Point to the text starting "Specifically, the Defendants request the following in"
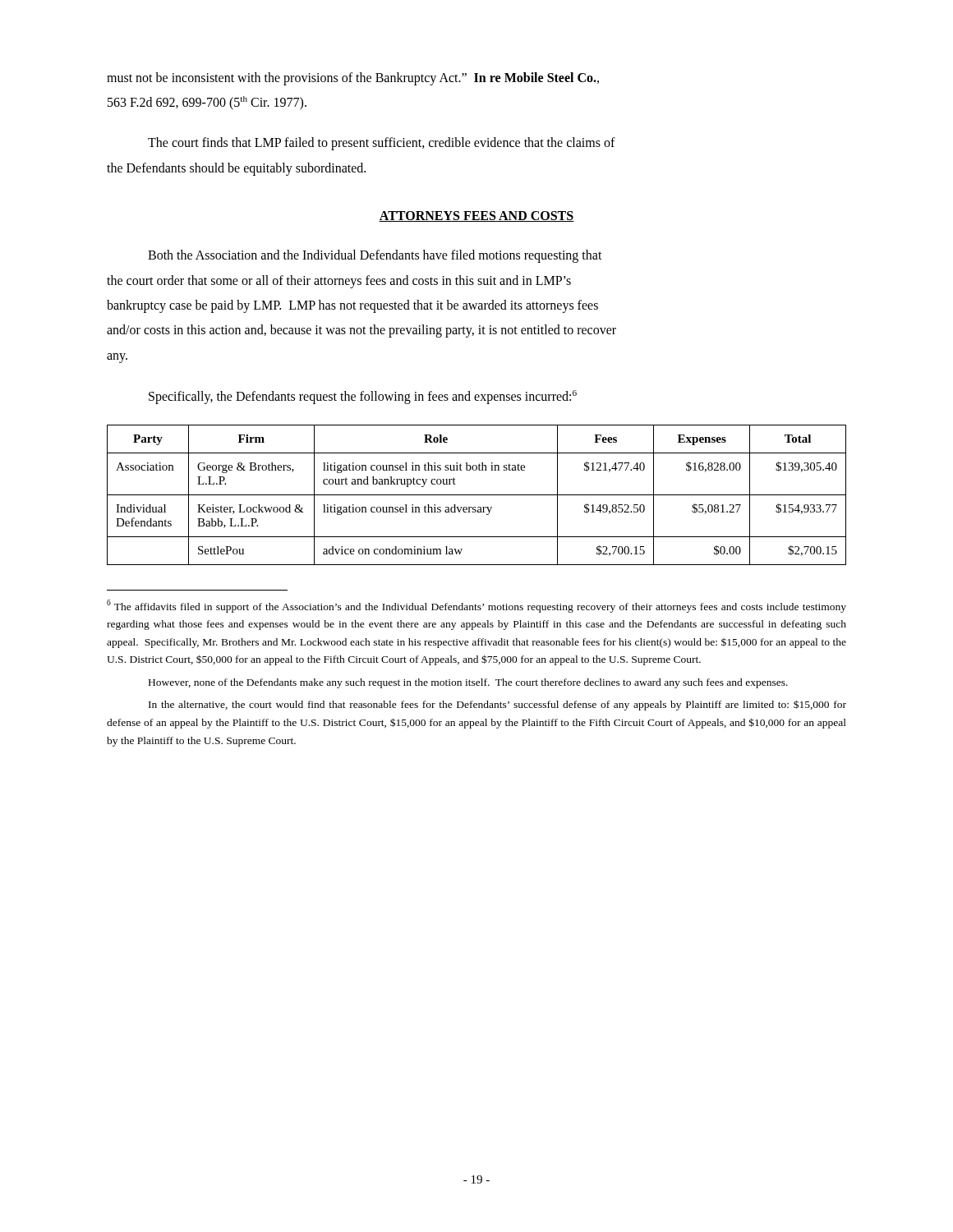 click(362, 396)
